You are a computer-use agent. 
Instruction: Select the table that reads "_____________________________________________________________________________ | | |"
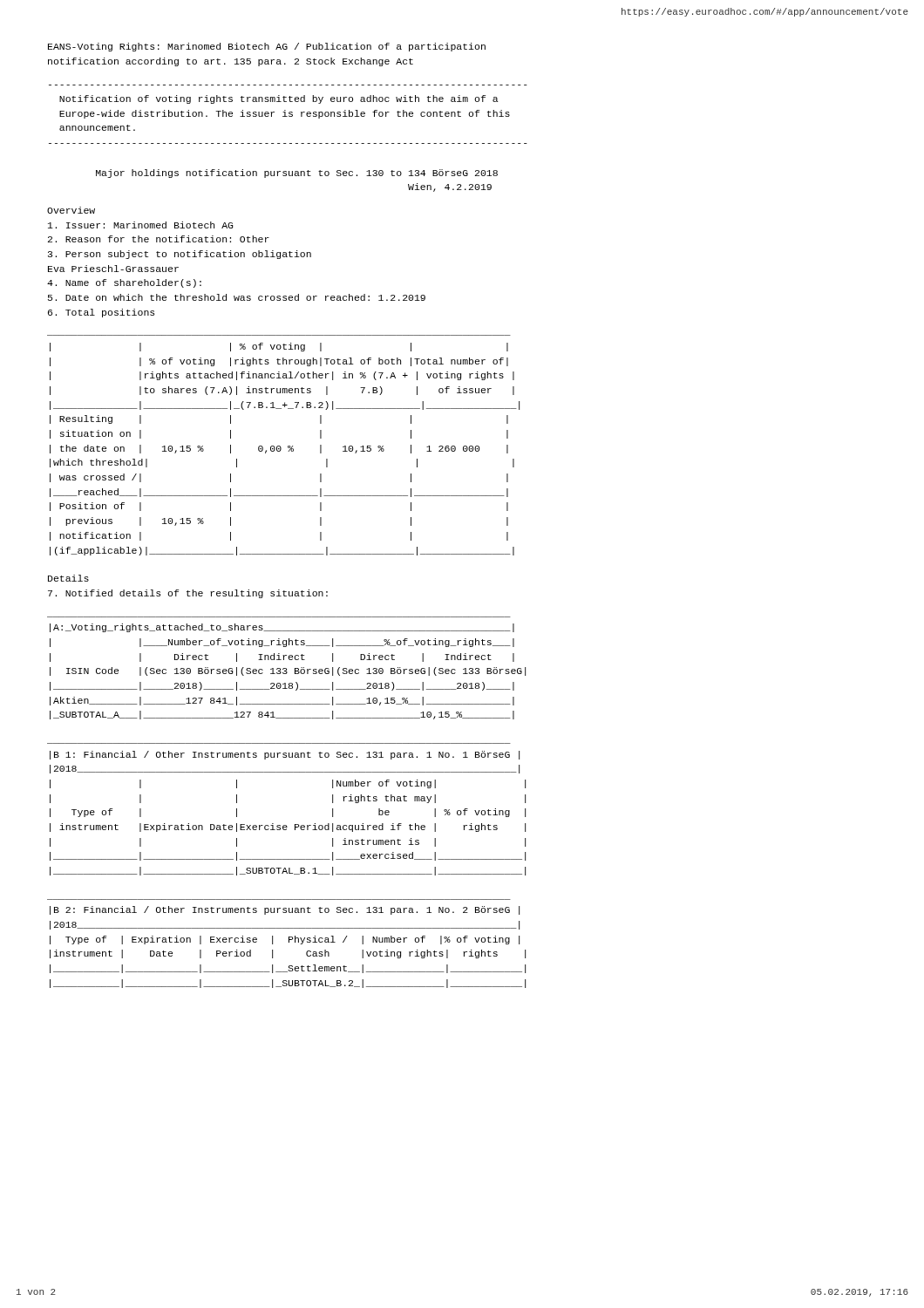(478, 442)
